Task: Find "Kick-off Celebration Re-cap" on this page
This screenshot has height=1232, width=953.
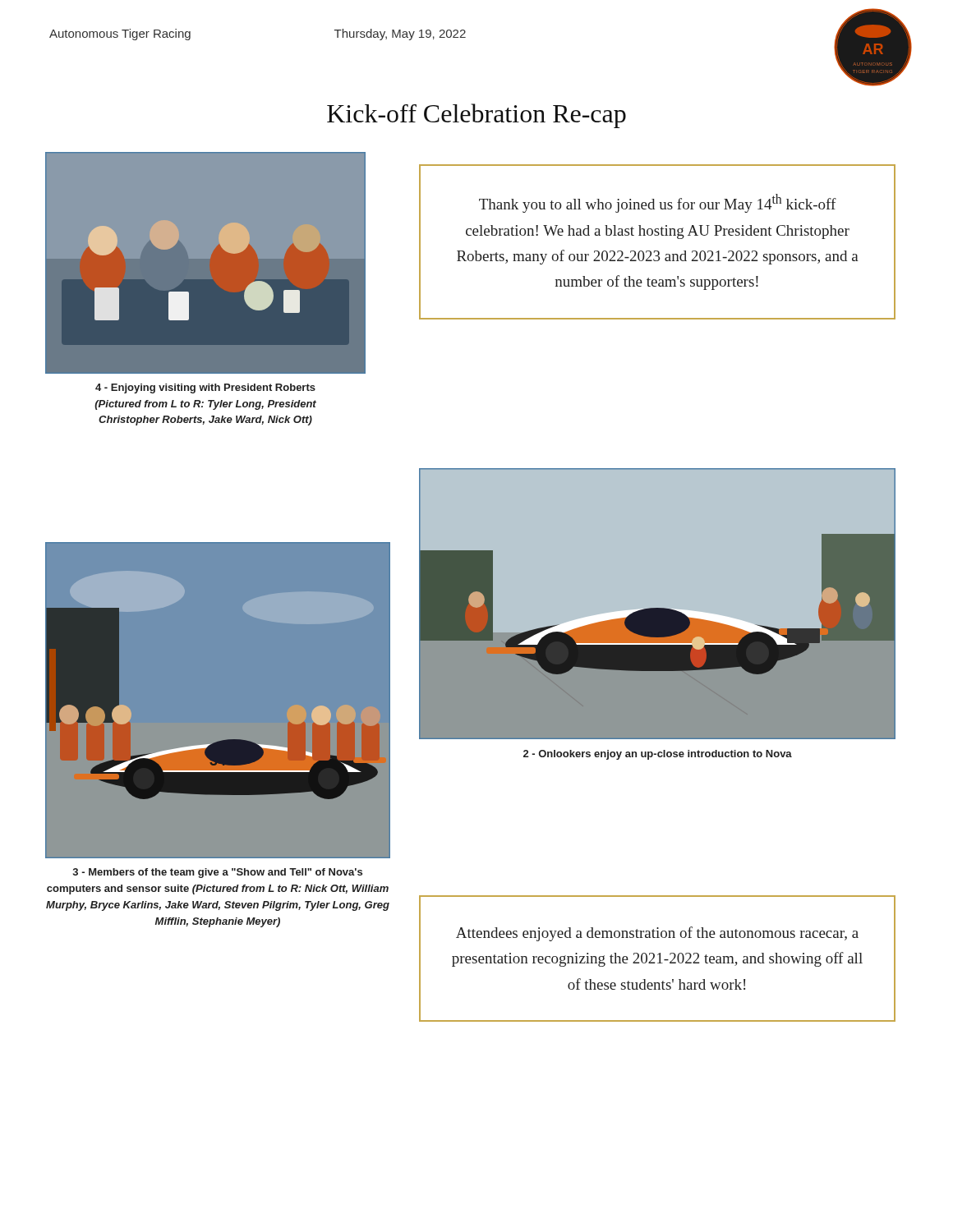Action: tap(476, 113)
